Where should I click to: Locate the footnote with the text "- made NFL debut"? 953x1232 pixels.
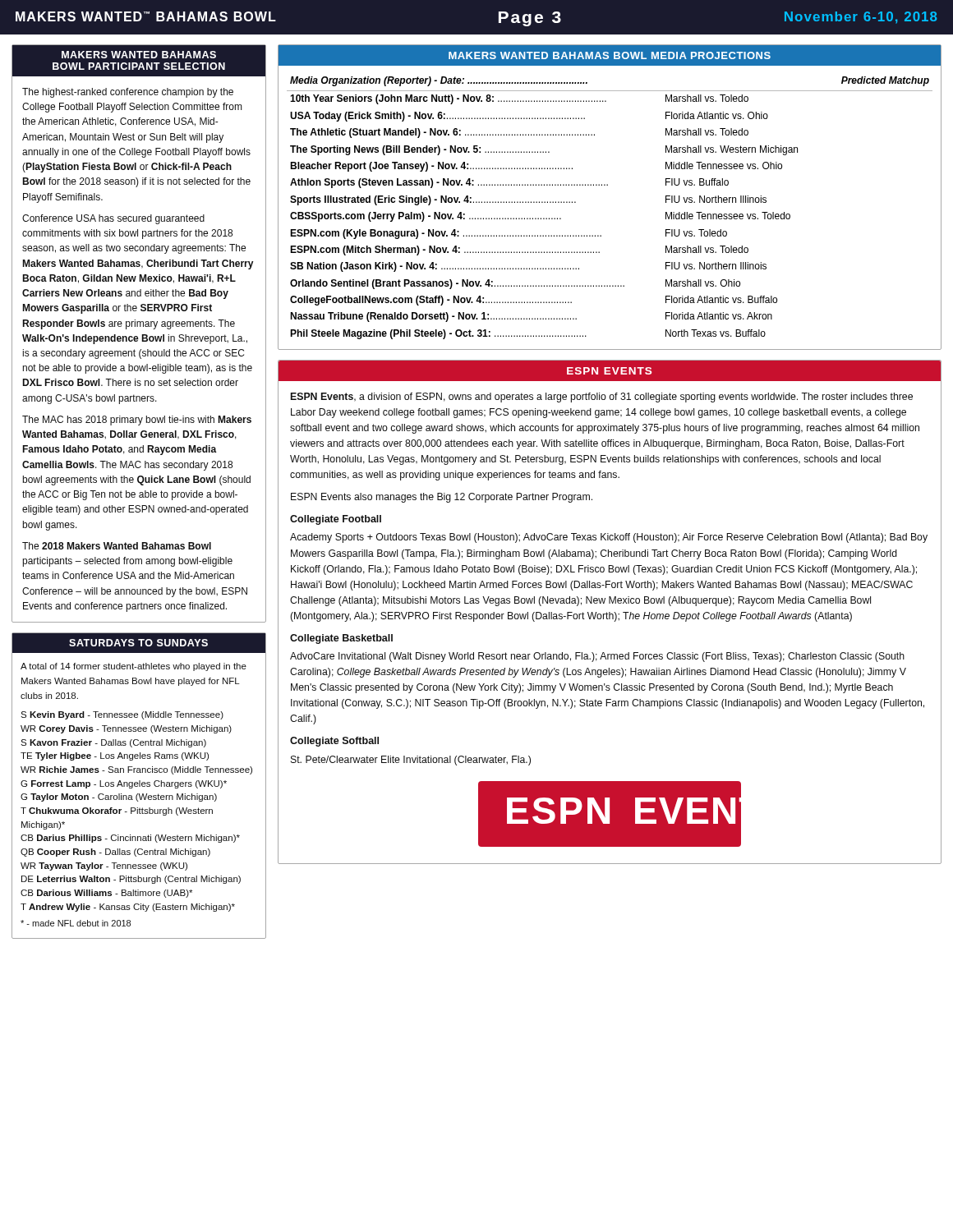tap(76, 924)
